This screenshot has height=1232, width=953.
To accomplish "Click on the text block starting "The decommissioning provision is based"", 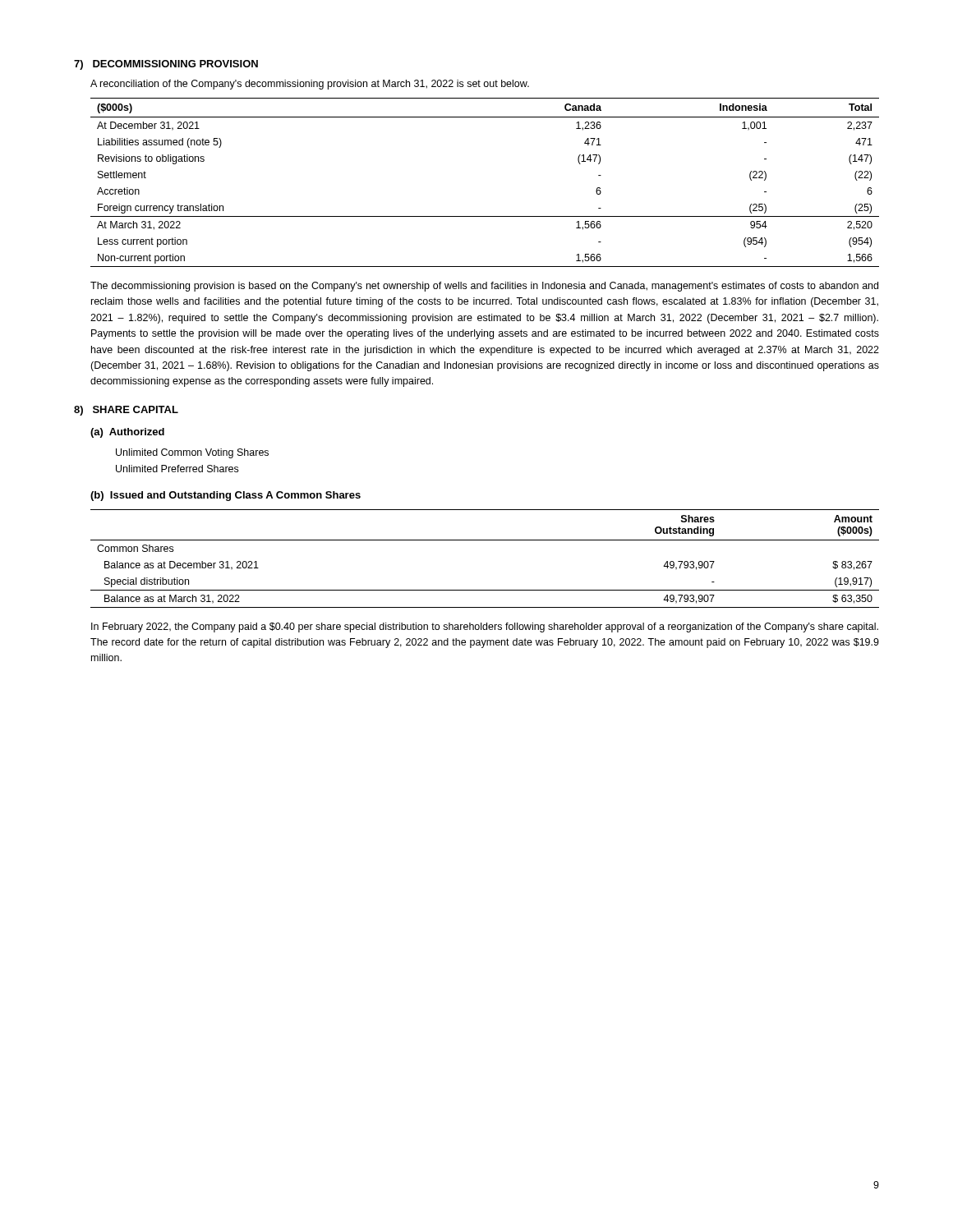I will pyautogui.click(x=485, y=334).
